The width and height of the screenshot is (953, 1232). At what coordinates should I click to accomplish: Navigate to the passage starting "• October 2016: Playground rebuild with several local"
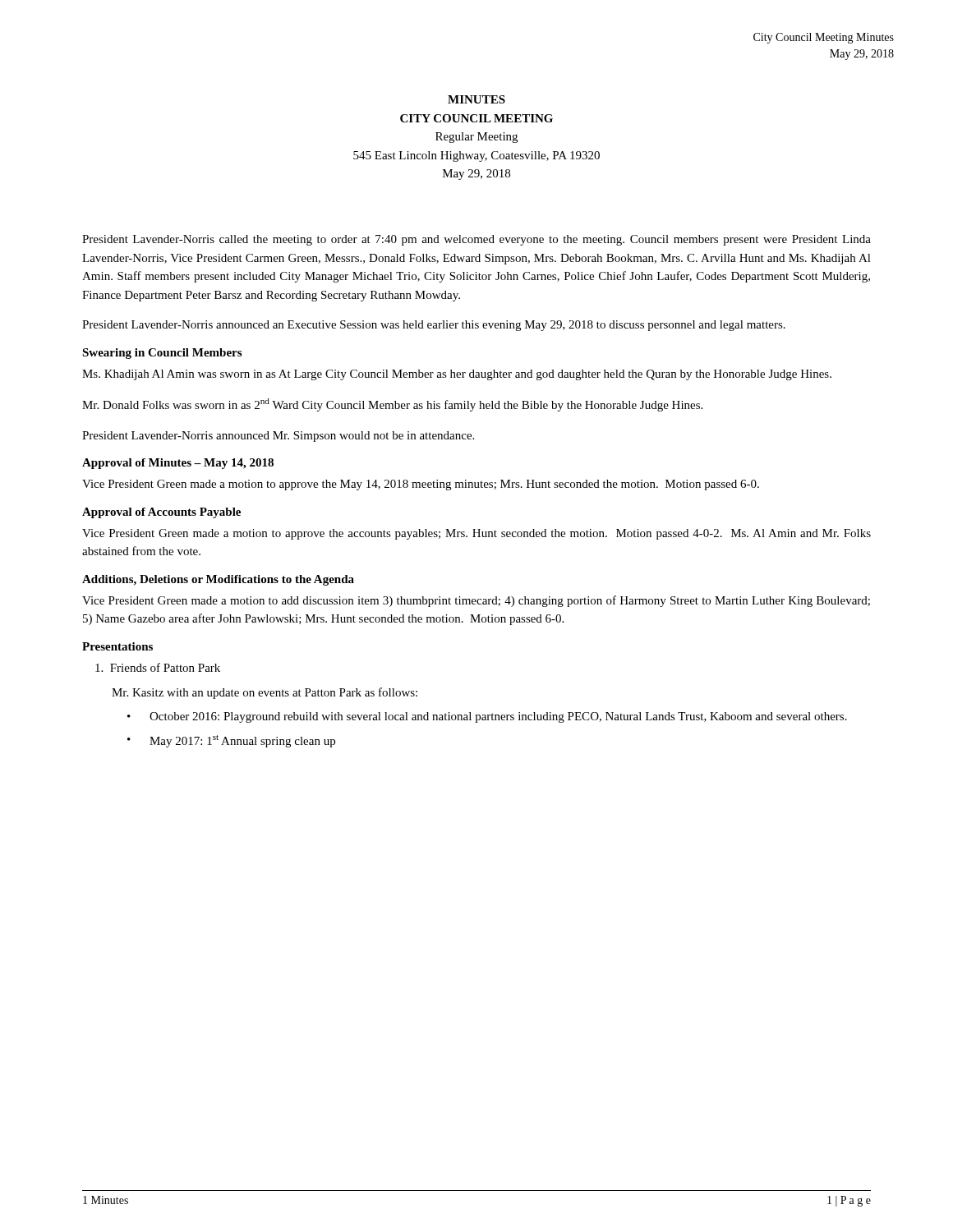487,716
